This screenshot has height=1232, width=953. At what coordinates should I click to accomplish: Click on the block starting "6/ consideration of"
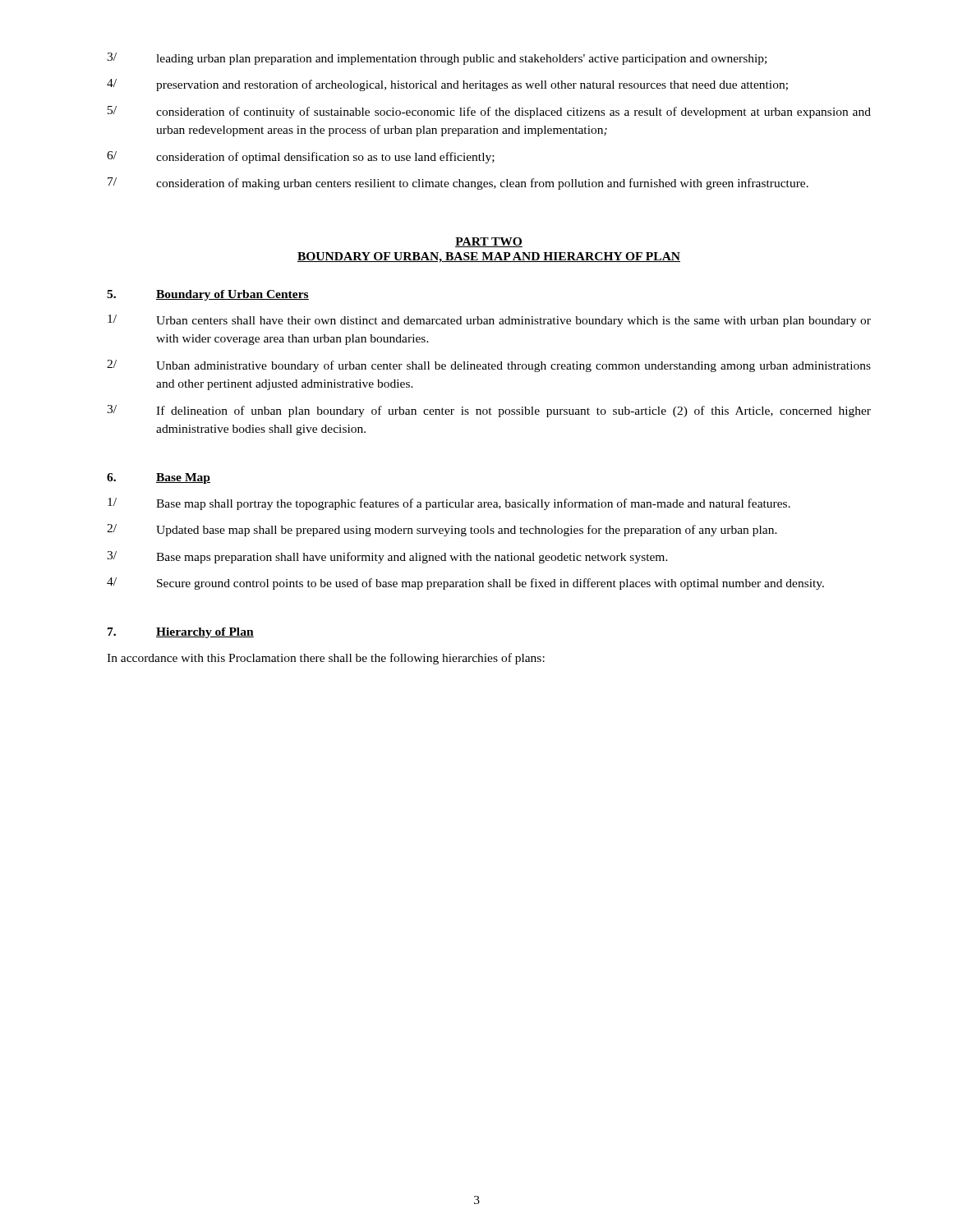pyautogui.click(x=489, y=157)
